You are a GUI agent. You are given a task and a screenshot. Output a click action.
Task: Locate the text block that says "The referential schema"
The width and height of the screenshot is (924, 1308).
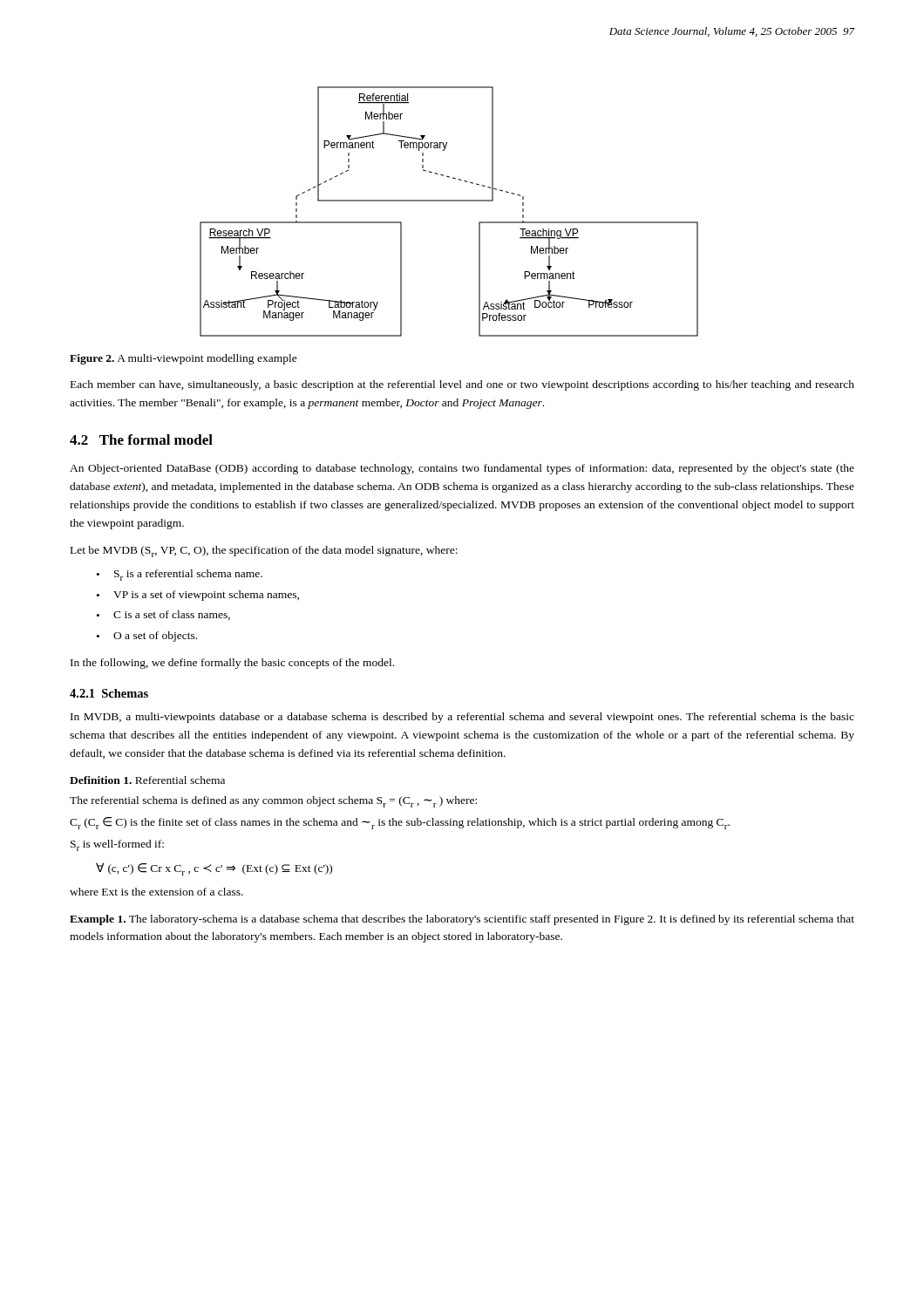[274, 801]
